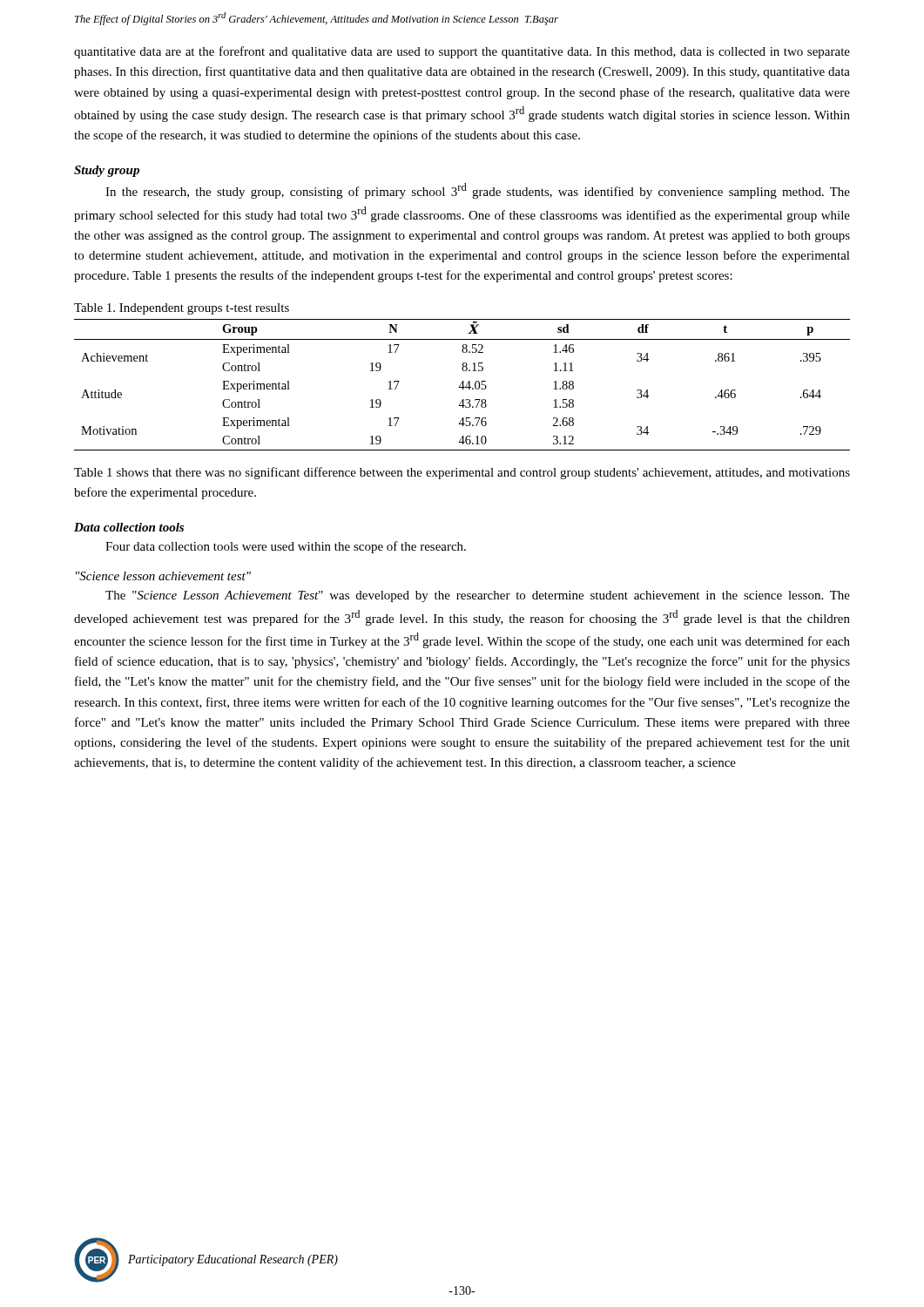Navigate to the text block starting "In the research,"
The image size is (924, 1307).
(462, 233)
